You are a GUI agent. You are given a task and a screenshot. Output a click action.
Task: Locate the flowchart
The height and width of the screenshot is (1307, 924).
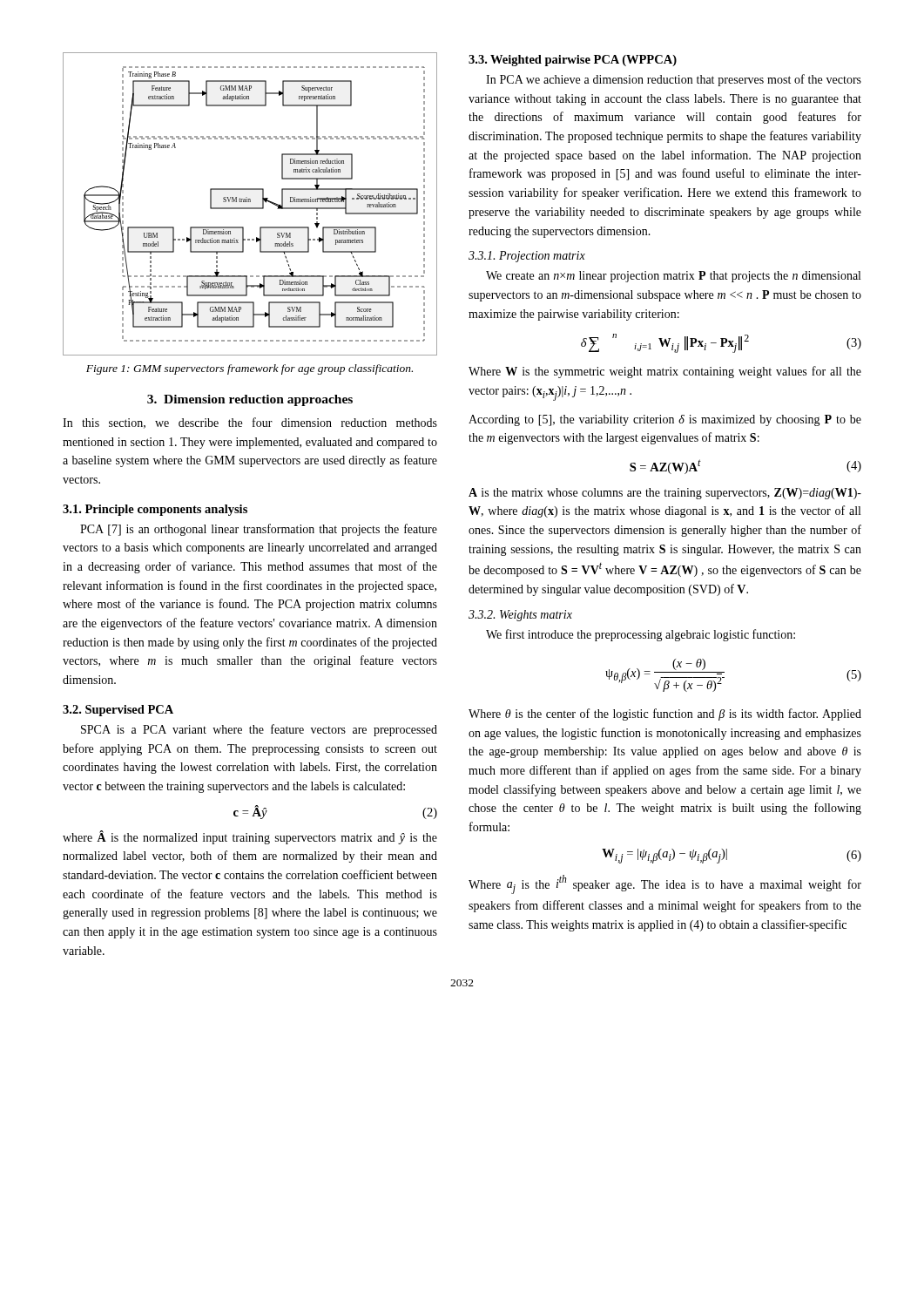(x=250, y=204)
